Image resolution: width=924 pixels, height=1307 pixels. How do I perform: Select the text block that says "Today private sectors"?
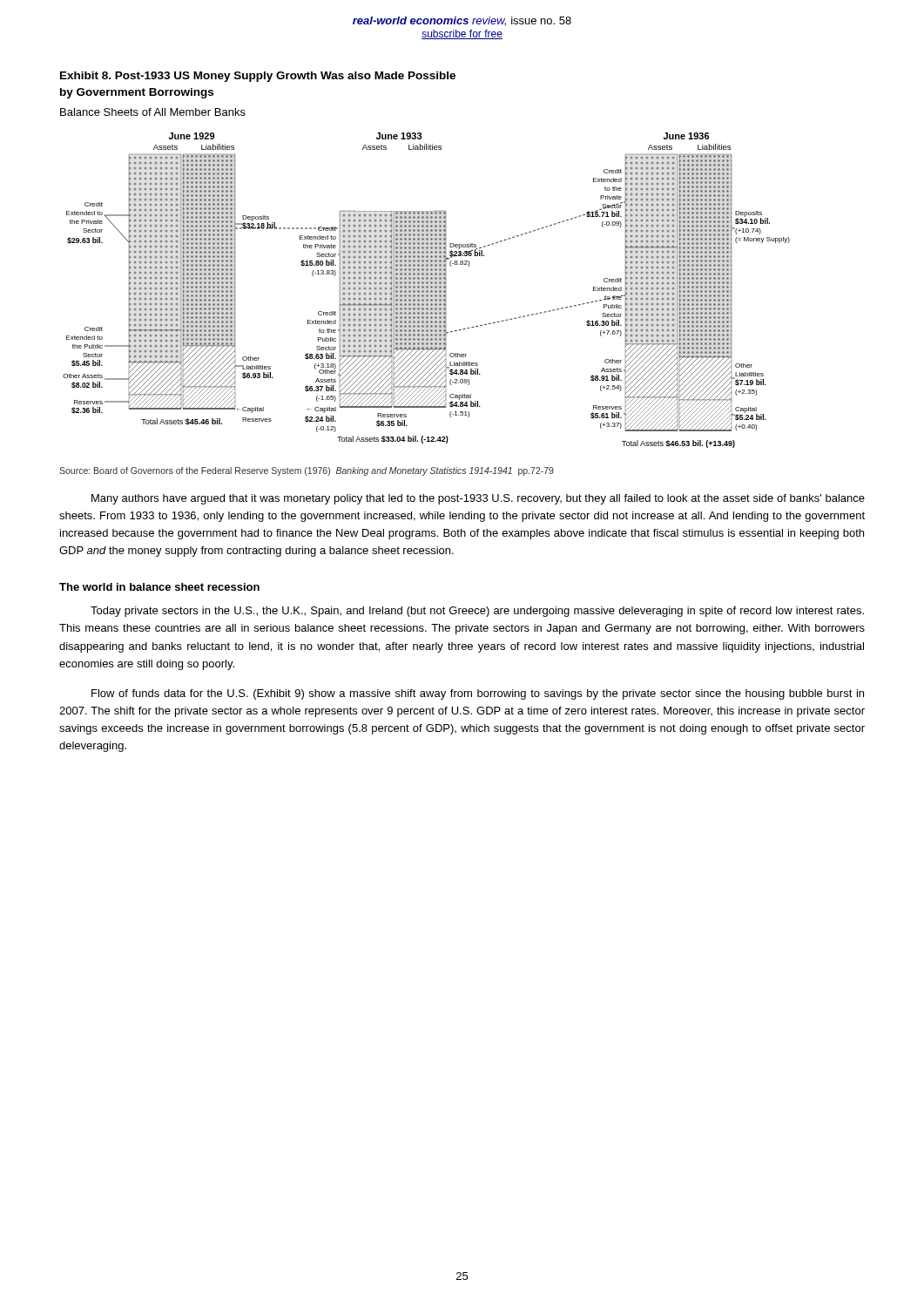pyautogui.click(x=462, y=637)
